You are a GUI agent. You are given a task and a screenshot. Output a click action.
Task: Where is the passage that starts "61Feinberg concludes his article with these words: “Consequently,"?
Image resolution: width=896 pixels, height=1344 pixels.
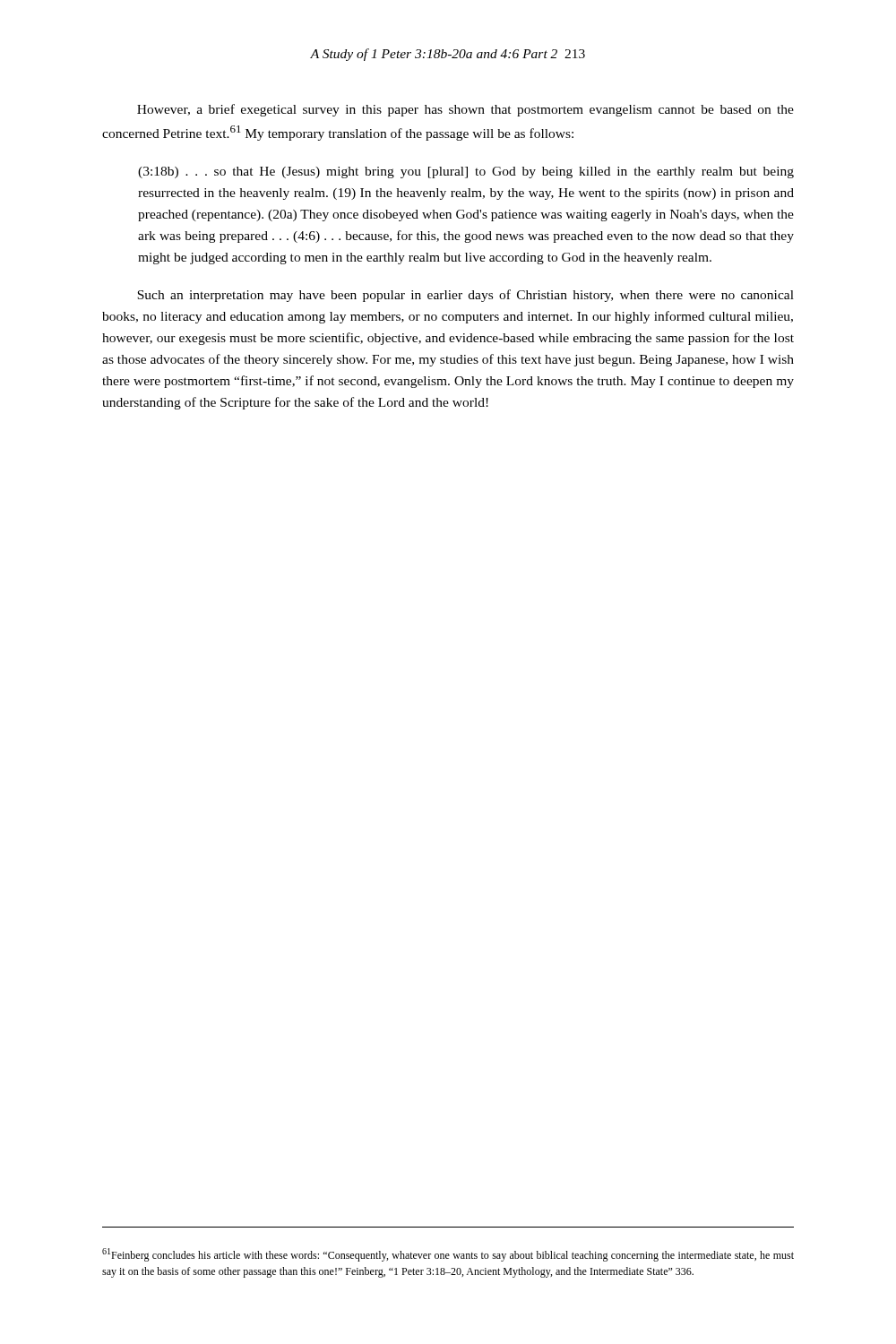(x=448, y=1263)
